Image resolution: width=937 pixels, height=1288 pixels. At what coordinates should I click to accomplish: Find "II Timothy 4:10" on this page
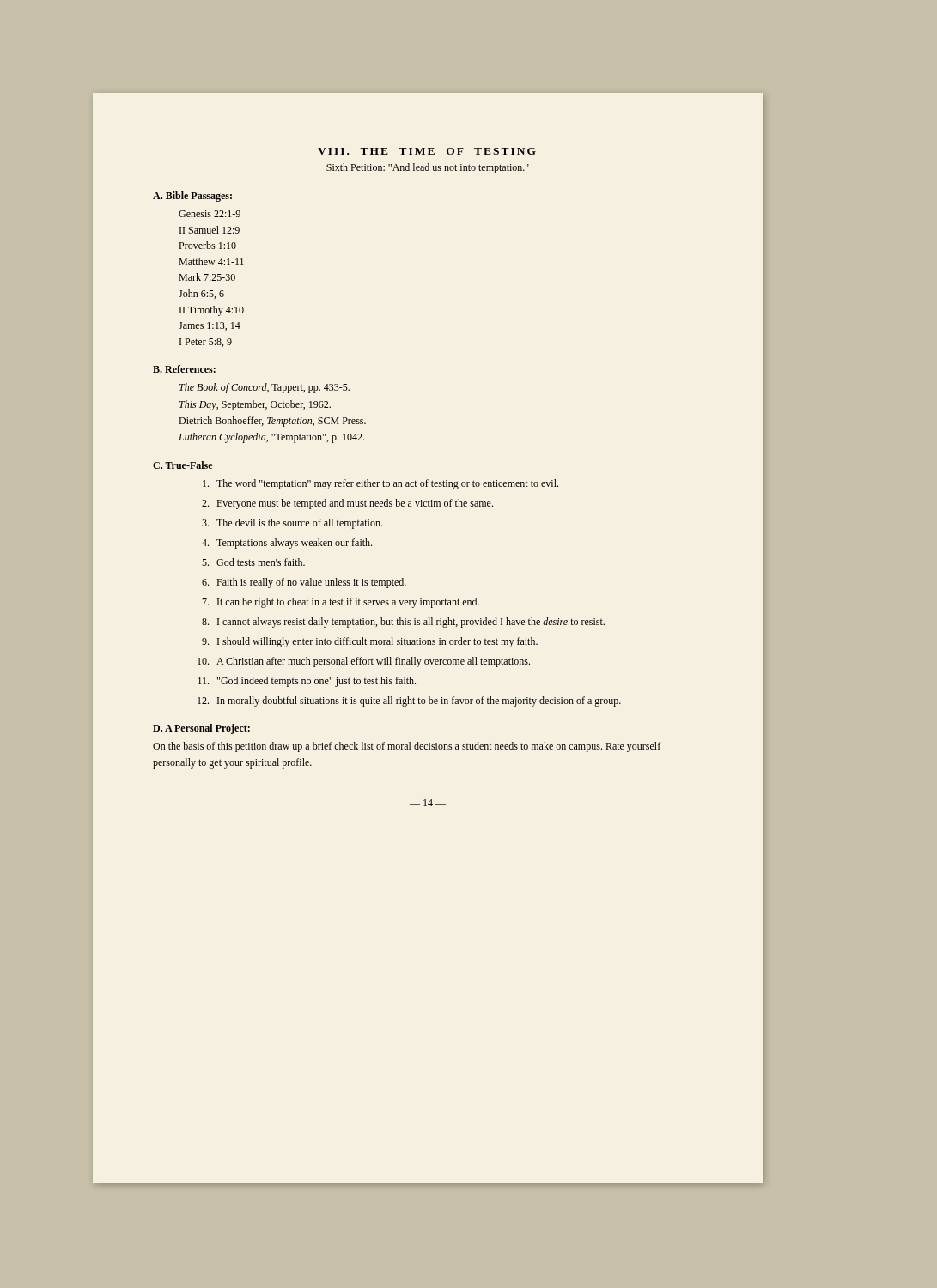point(211,310)
